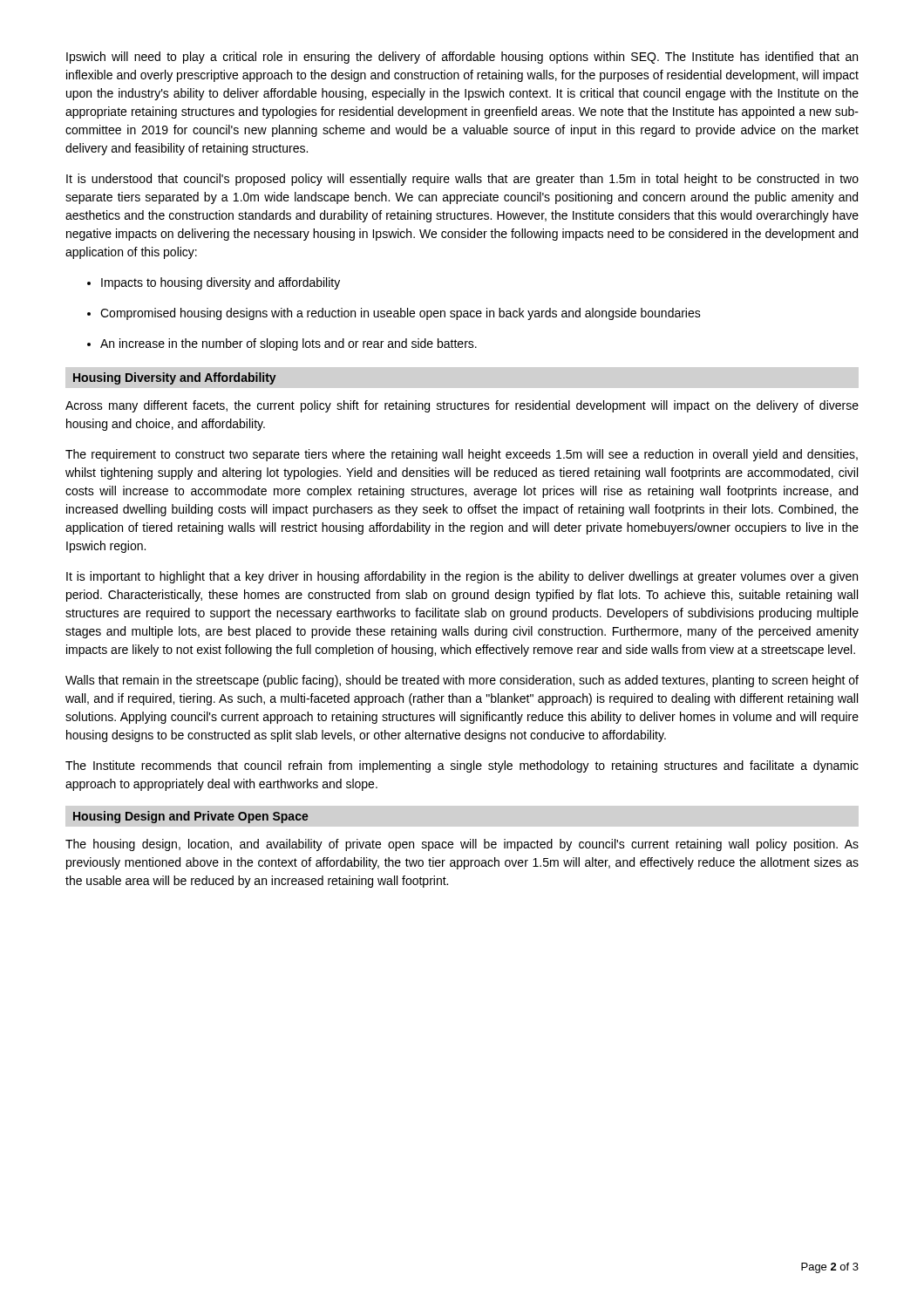
Task: Point to the element starting "The requirement to construct"
Action: (462, 501)
